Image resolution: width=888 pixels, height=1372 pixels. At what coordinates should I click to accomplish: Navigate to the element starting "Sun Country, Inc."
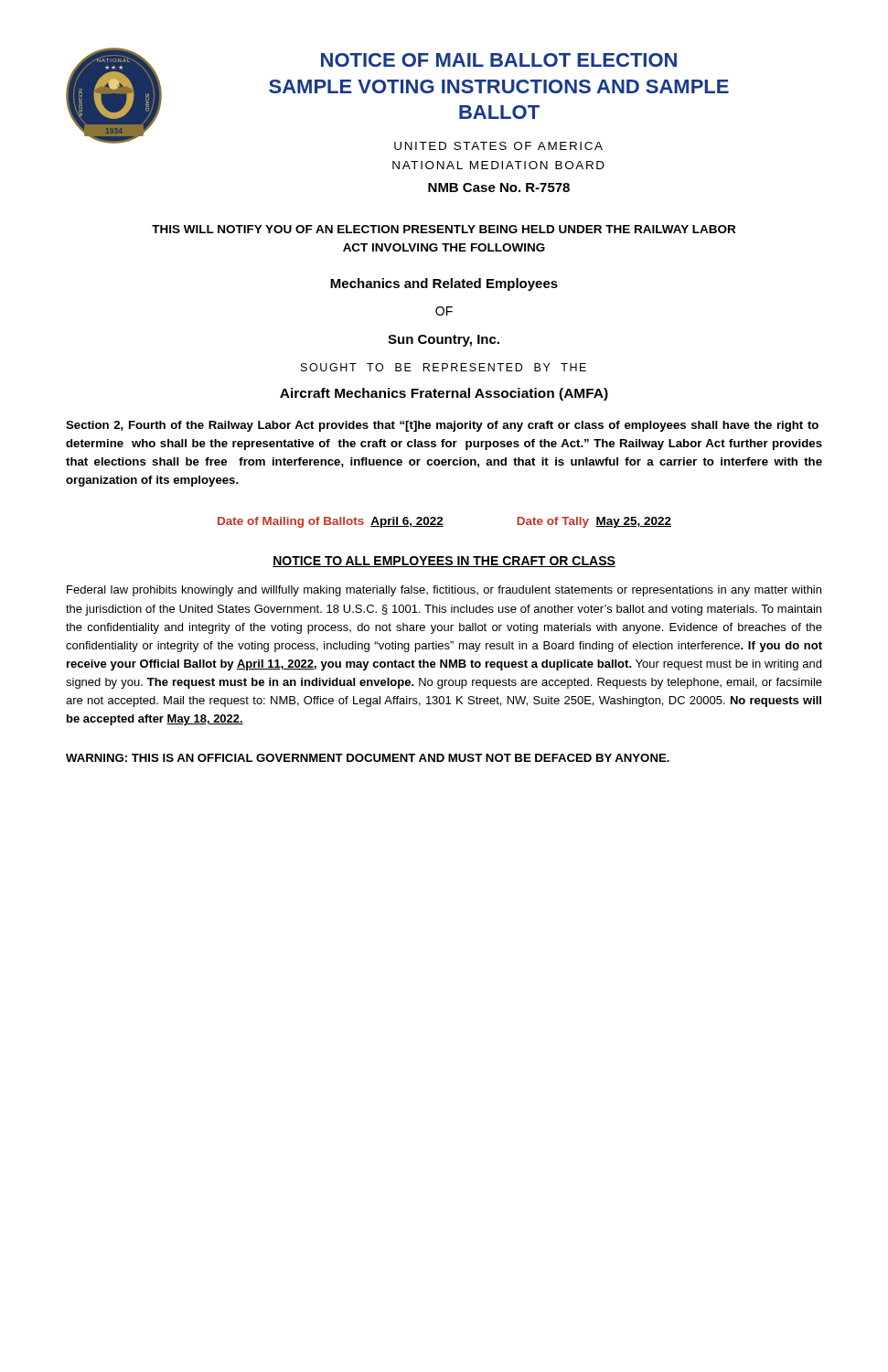click(444, 339)
